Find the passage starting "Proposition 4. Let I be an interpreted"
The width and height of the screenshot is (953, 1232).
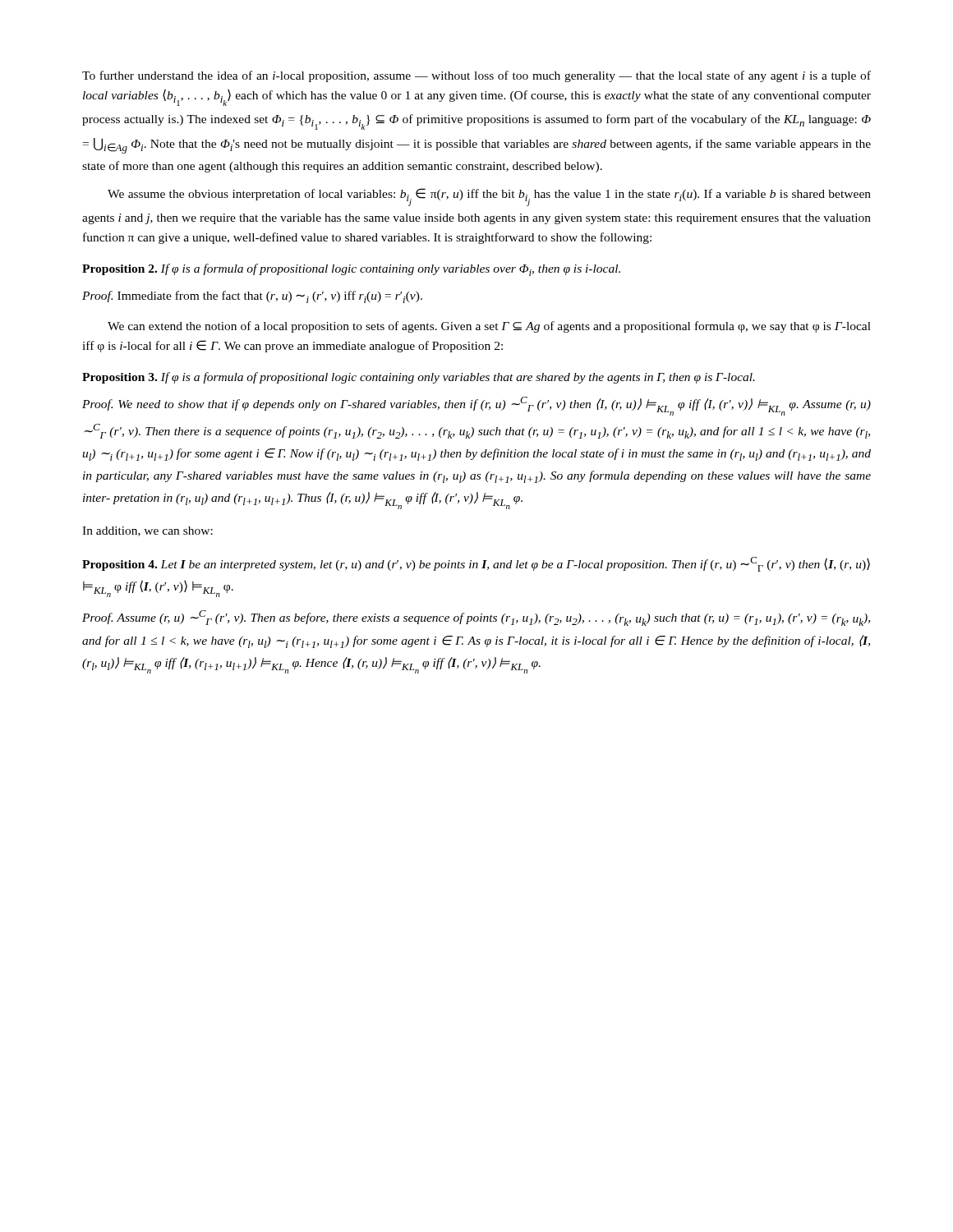coord(476,576)
